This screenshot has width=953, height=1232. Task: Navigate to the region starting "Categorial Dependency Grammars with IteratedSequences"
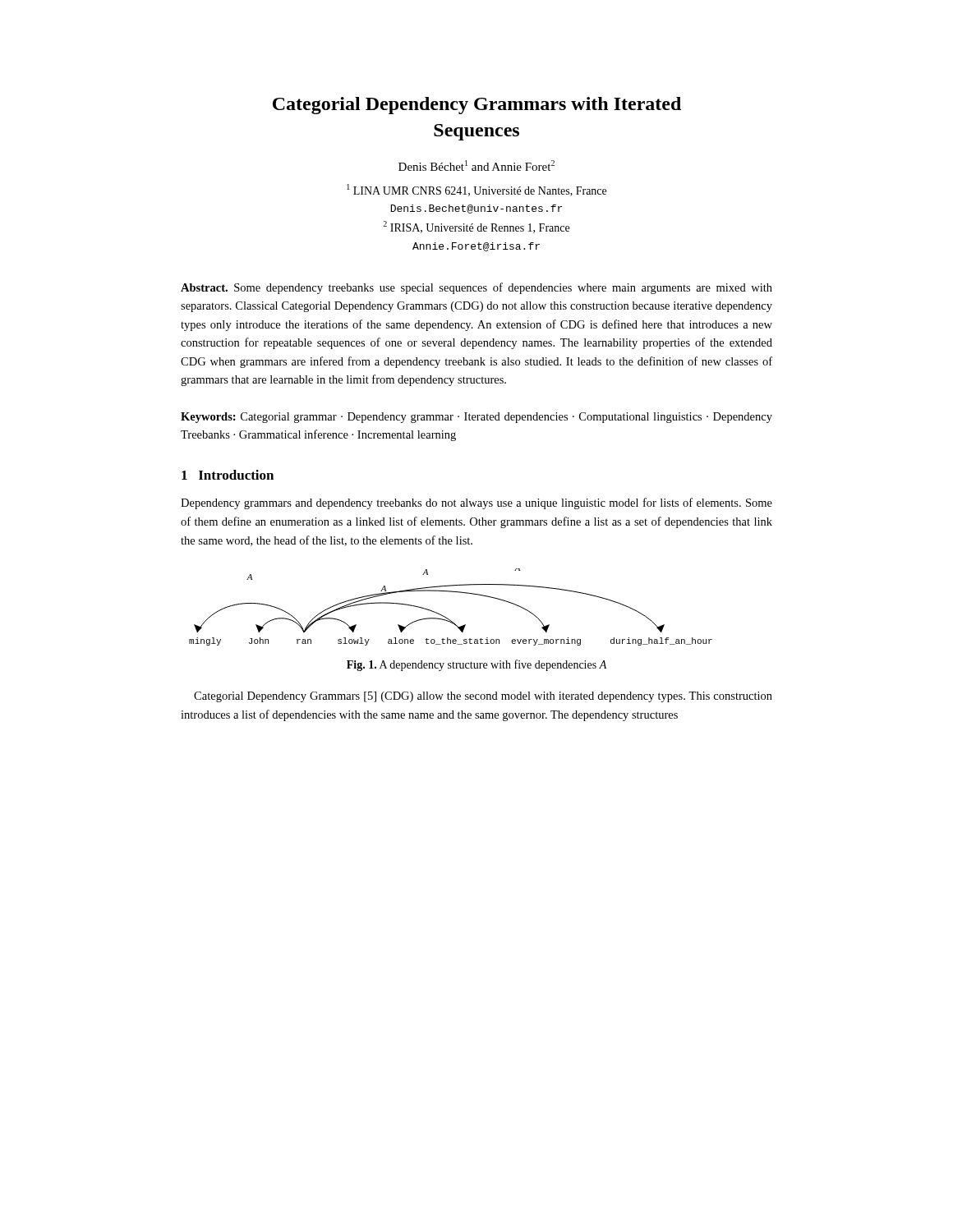point(476,117)
